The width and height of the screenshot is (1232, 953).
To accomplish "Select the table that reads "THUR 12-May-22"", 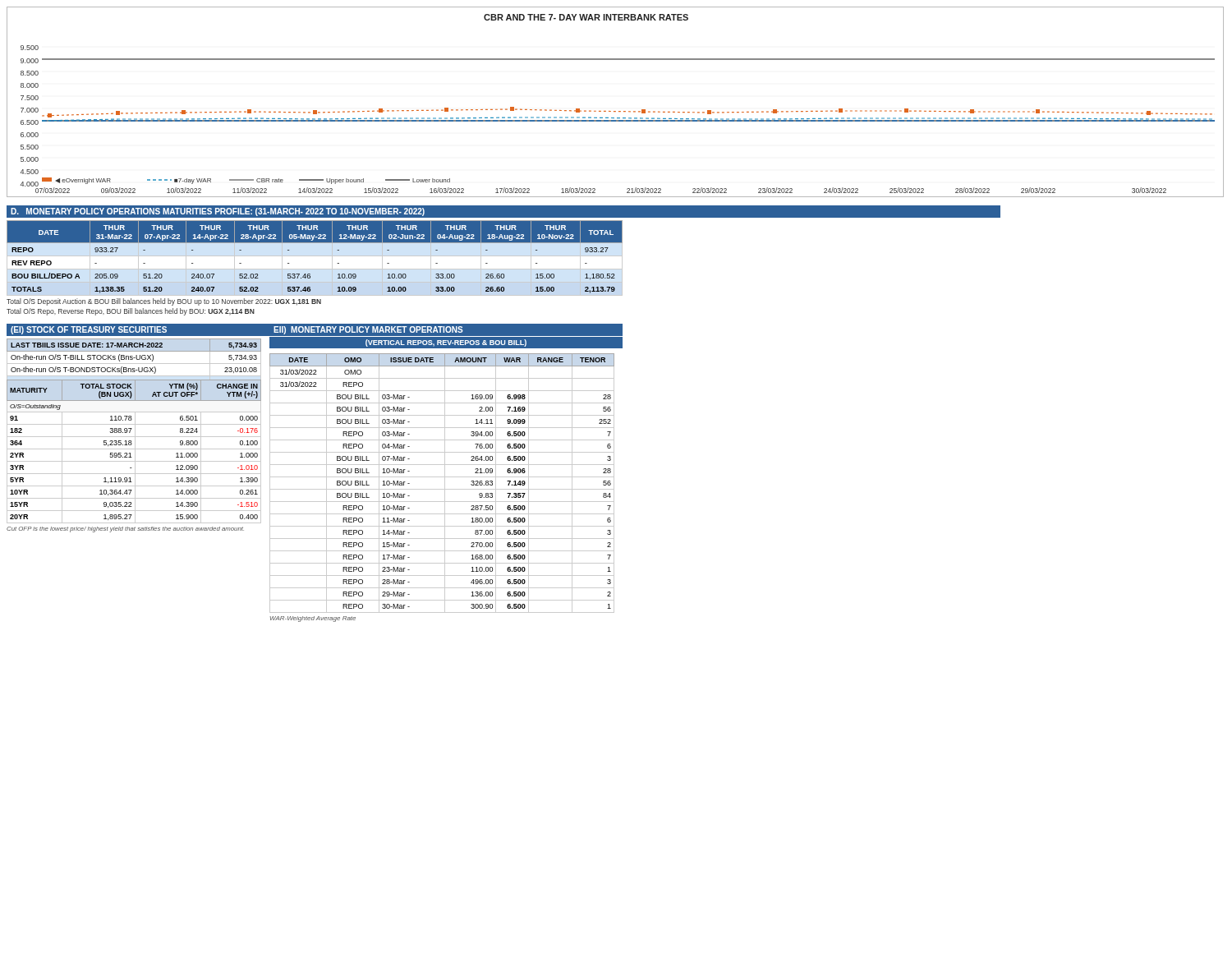I will pos(315,258).
